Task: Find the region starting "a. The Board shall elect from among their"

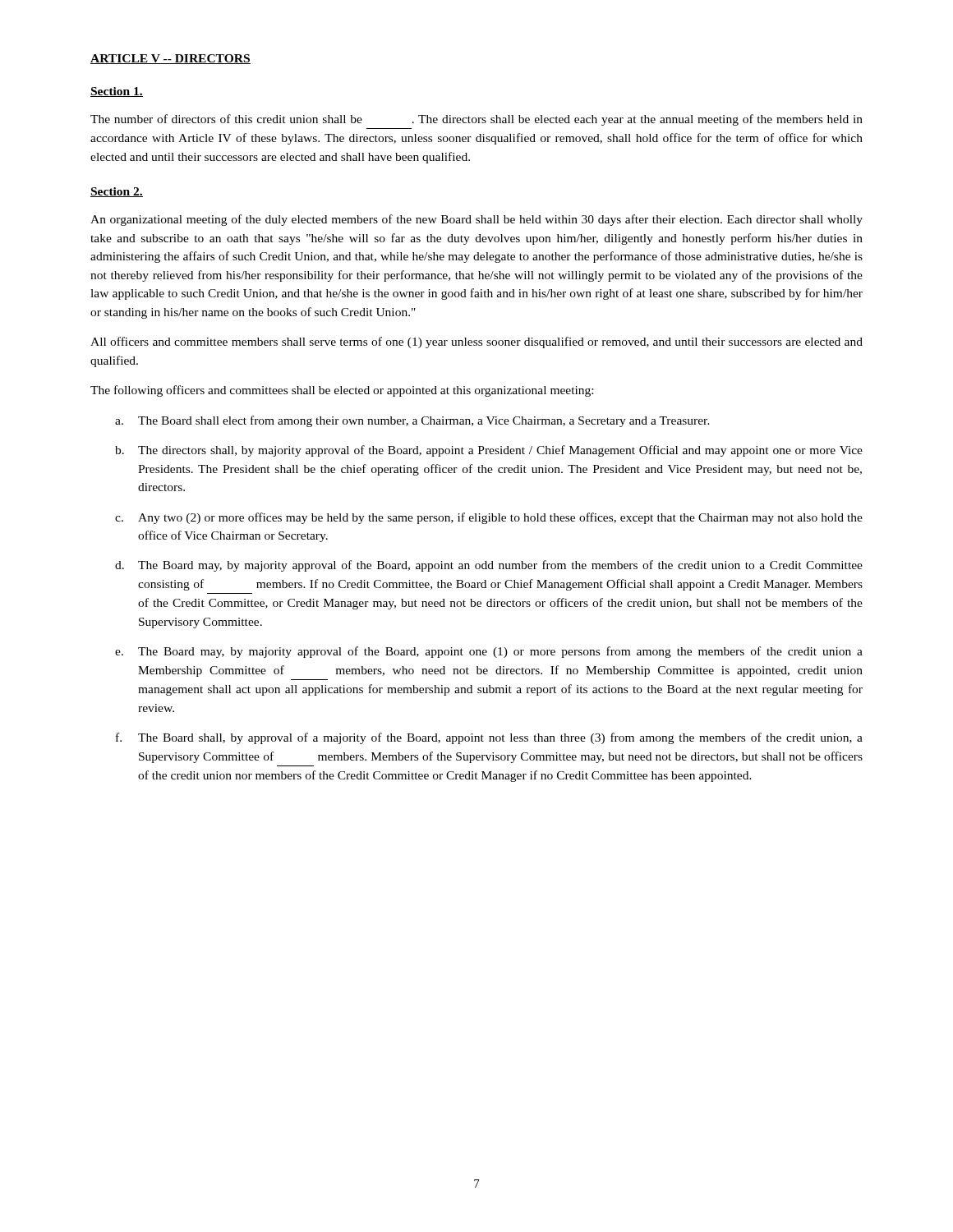Action: (x=489, y=420)
